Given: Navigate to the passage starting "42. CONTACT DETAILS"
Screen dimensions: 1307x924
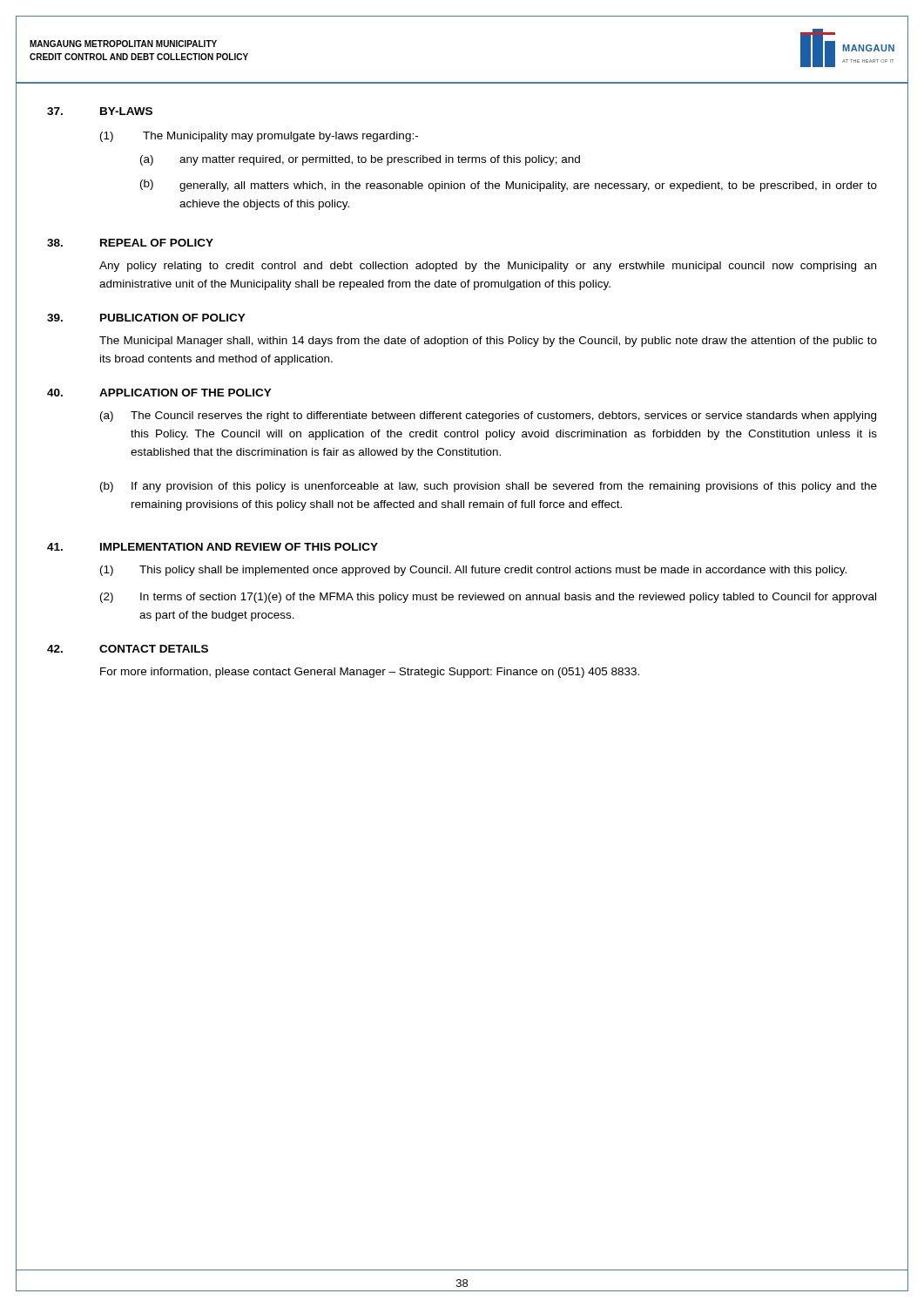Looking at the screenshot, I should pyautogui.click(x=128, y=649).
